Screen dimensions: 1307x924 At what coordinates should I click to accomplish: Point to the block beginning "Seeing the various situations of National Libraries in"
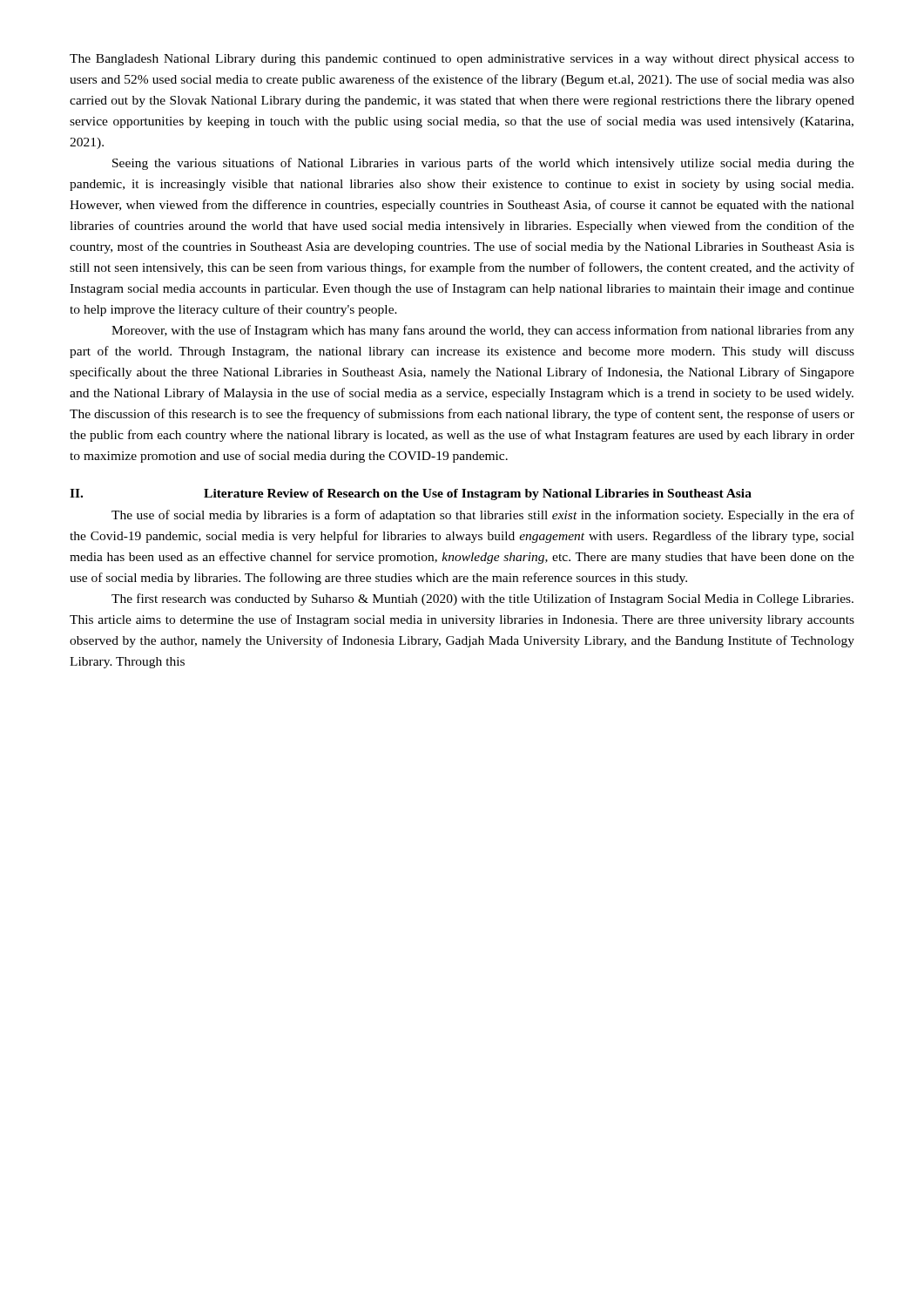(x=462, y=236)
